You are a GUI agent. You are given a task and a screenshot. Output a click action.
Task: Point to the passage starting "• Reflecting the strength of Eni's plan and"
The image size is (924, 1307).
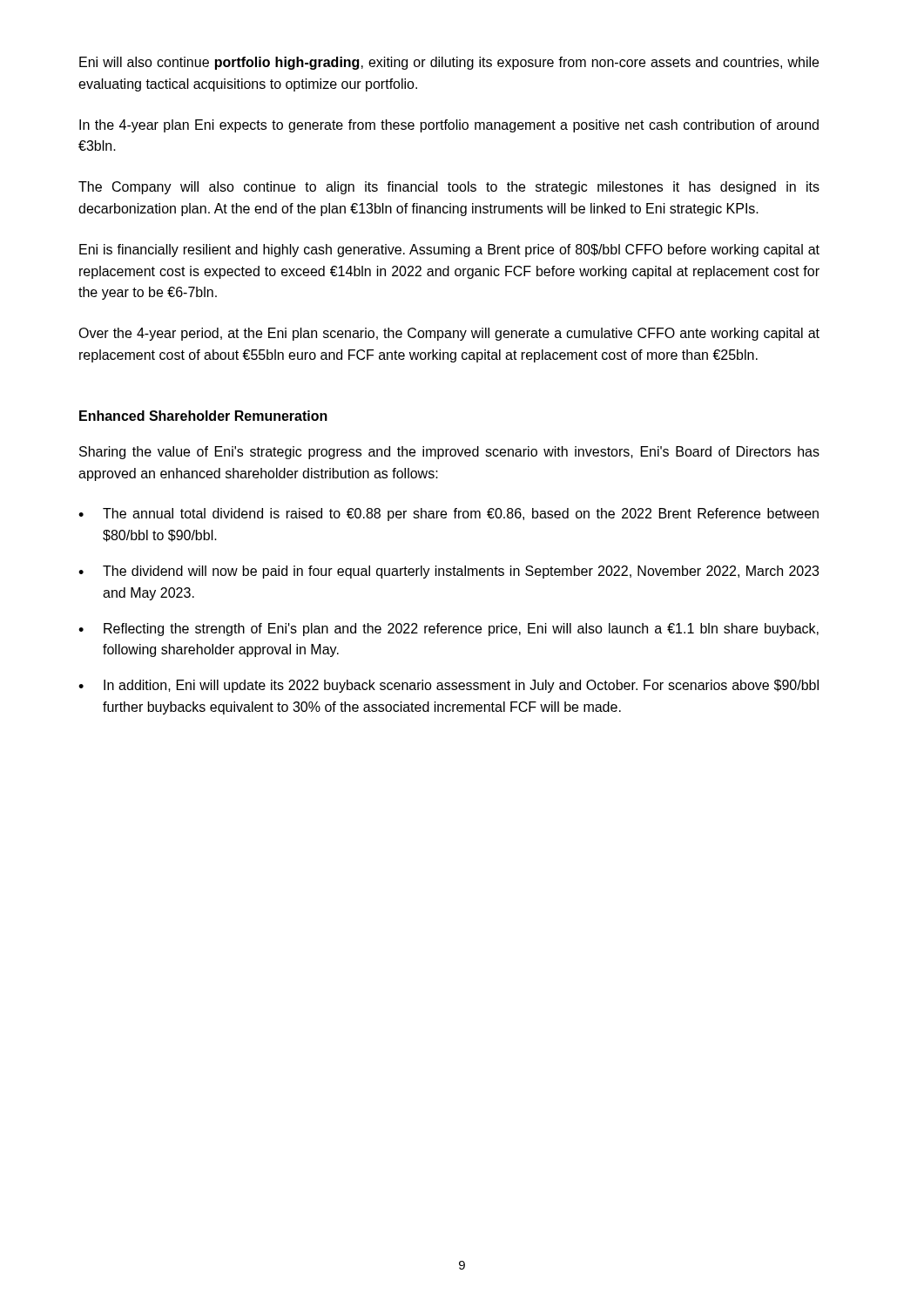449,640
